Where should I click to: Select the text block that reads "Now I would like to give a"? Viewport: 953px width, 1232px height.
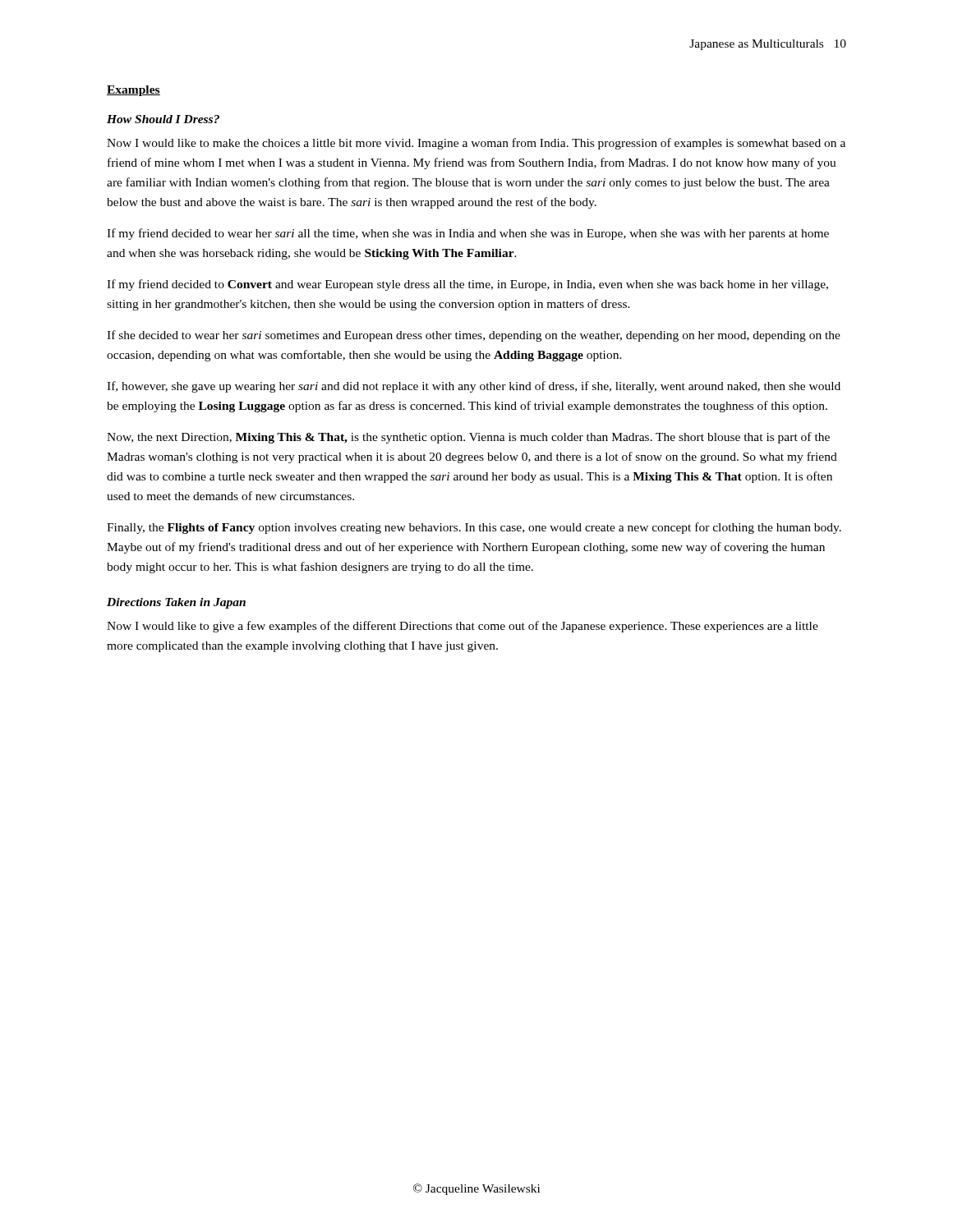pos(462,636)
